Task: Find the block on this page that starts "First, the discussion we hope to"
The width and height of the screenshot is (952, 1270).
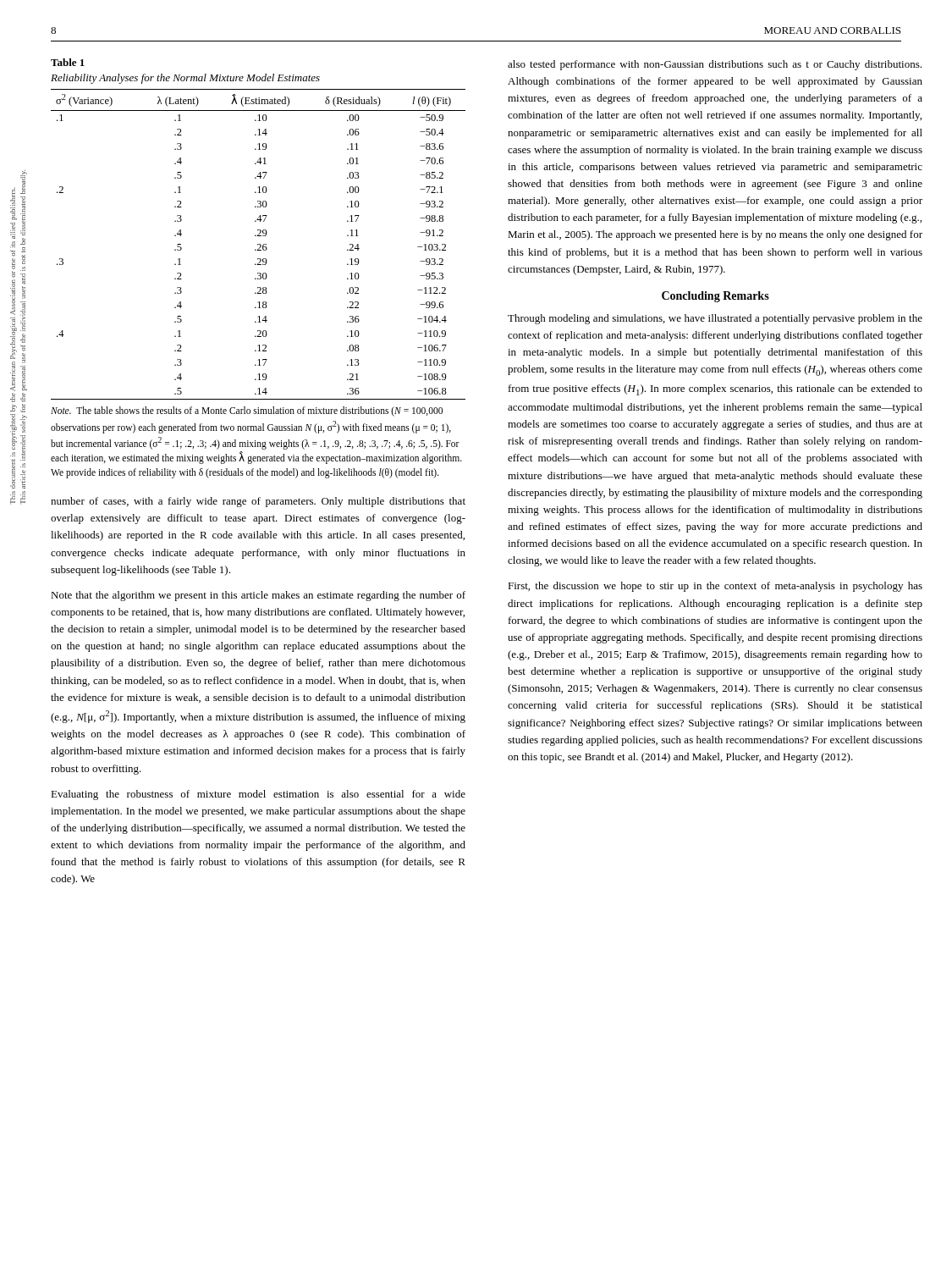Action: pyautogui.click(x=715, y=671)
